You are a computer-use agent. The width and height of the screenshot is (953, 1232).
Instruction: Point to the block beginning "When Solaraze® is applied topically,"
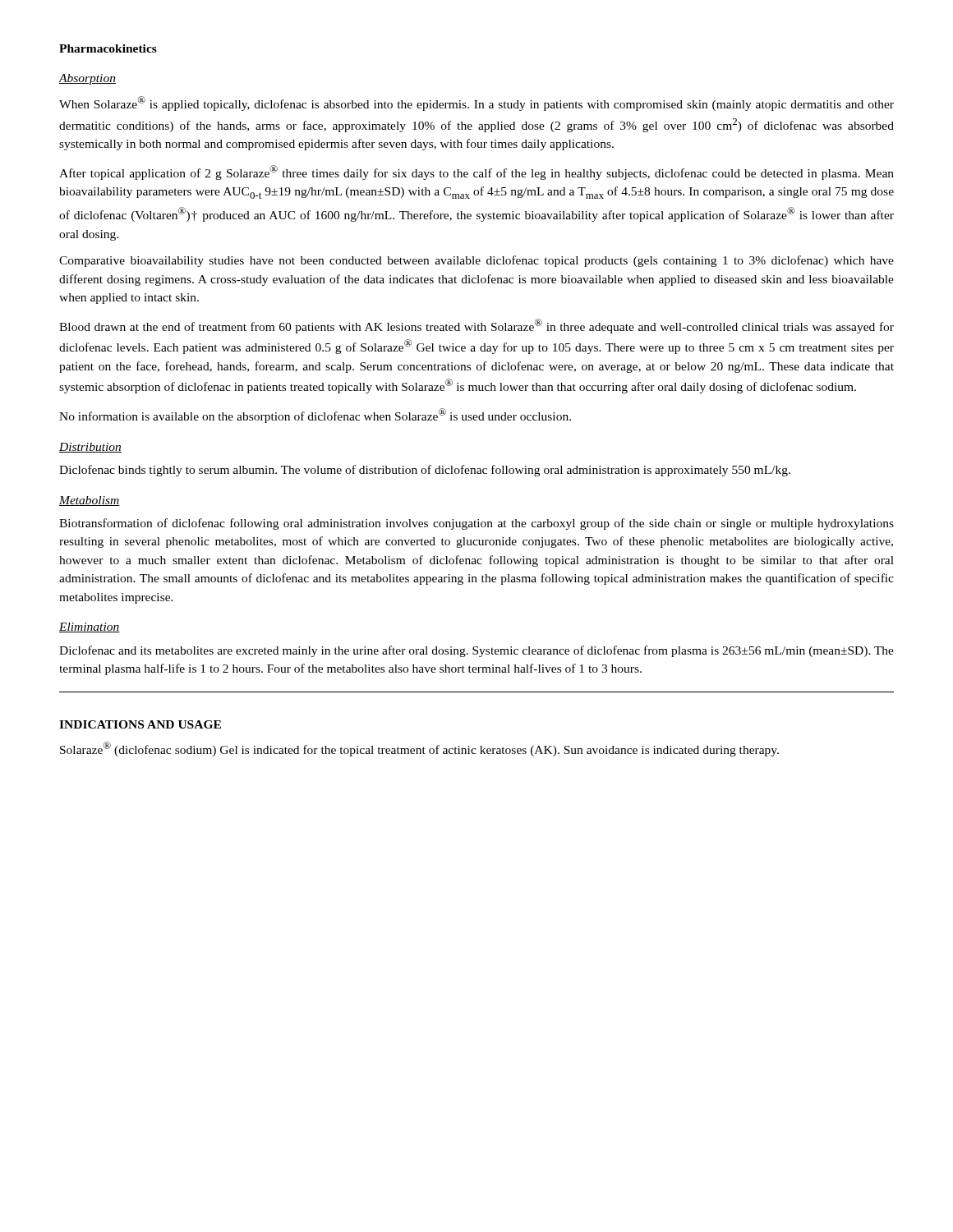[x=476, y=122]
